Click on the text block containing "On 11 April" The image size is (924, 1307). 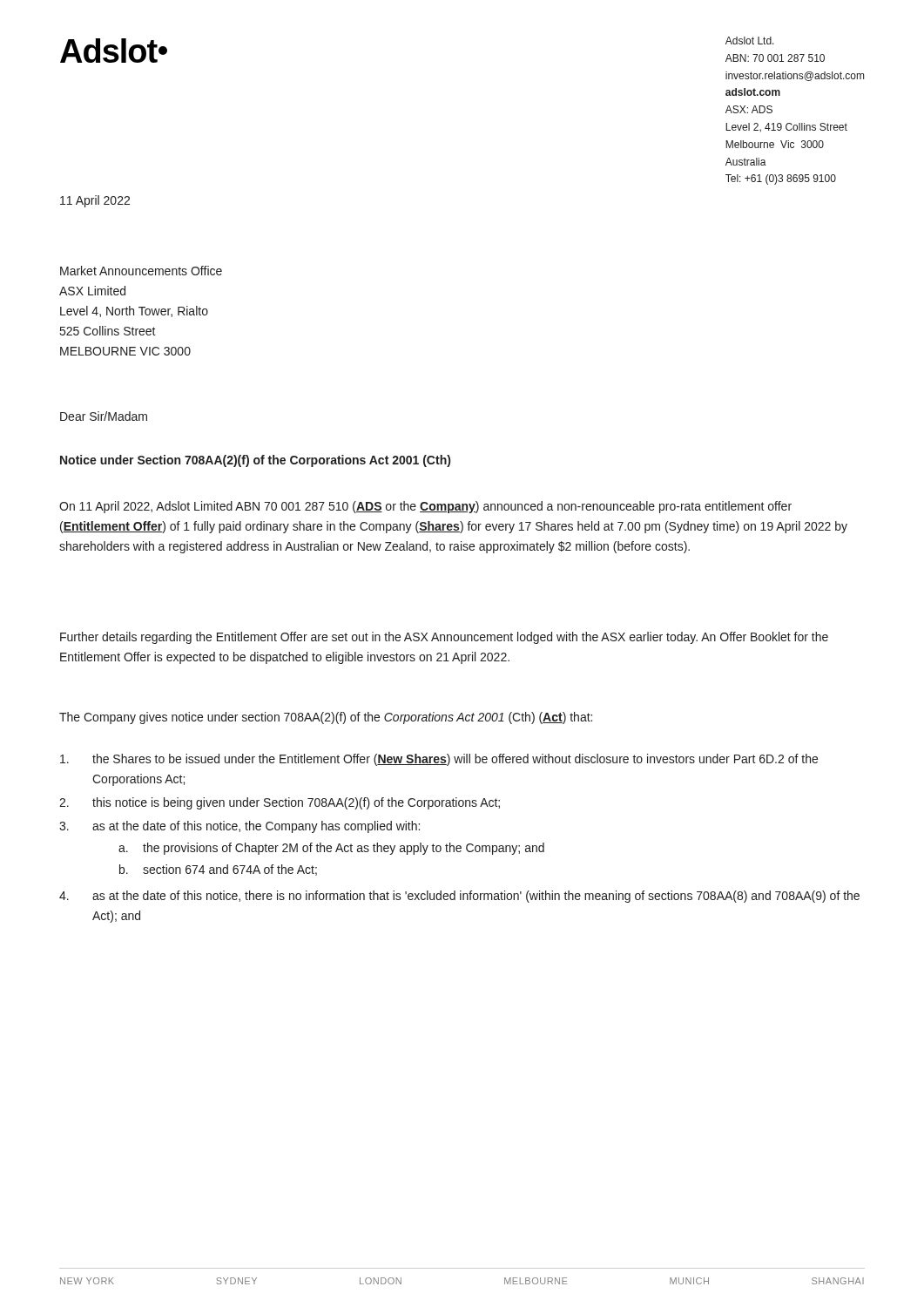[x=453, y=526]
